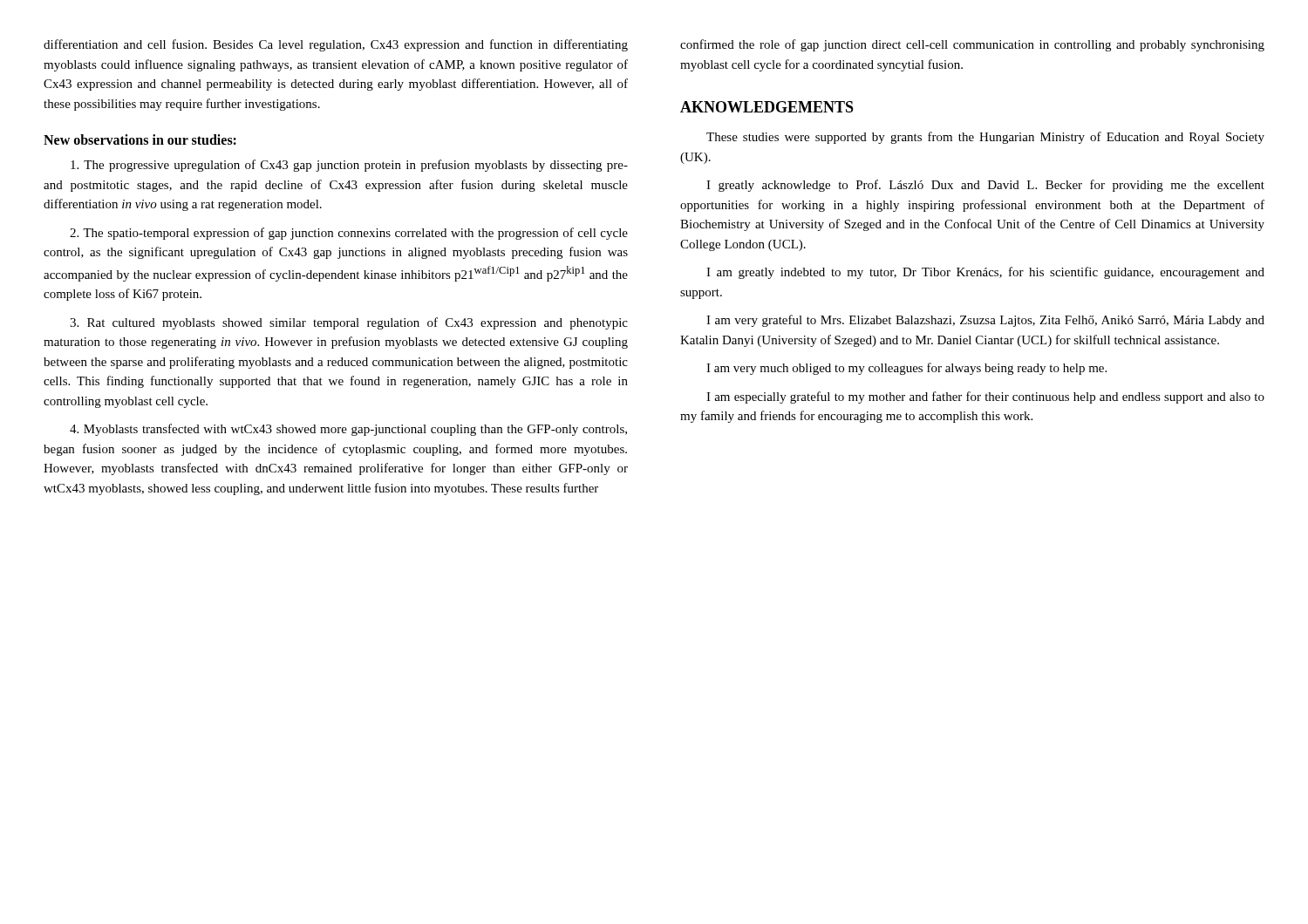Image resolution: width=1308 pixels, height=924 pixels.
Task: Find the block on this page that starts "4. Myoblasts transfected with wtCx43"
Action: point(336,458)
